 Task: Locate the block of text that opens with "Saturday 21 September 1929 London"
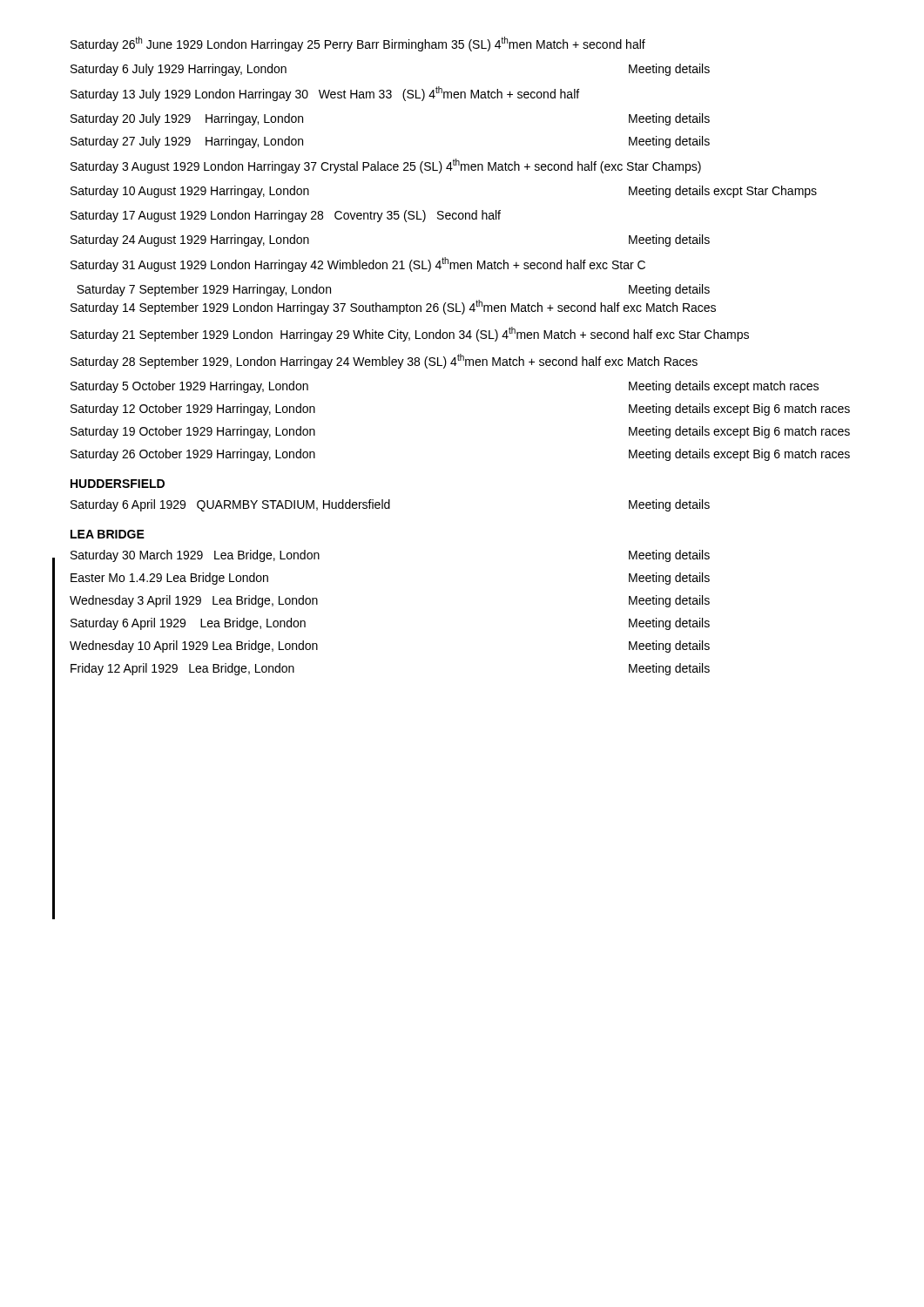[x=410, y=334]
